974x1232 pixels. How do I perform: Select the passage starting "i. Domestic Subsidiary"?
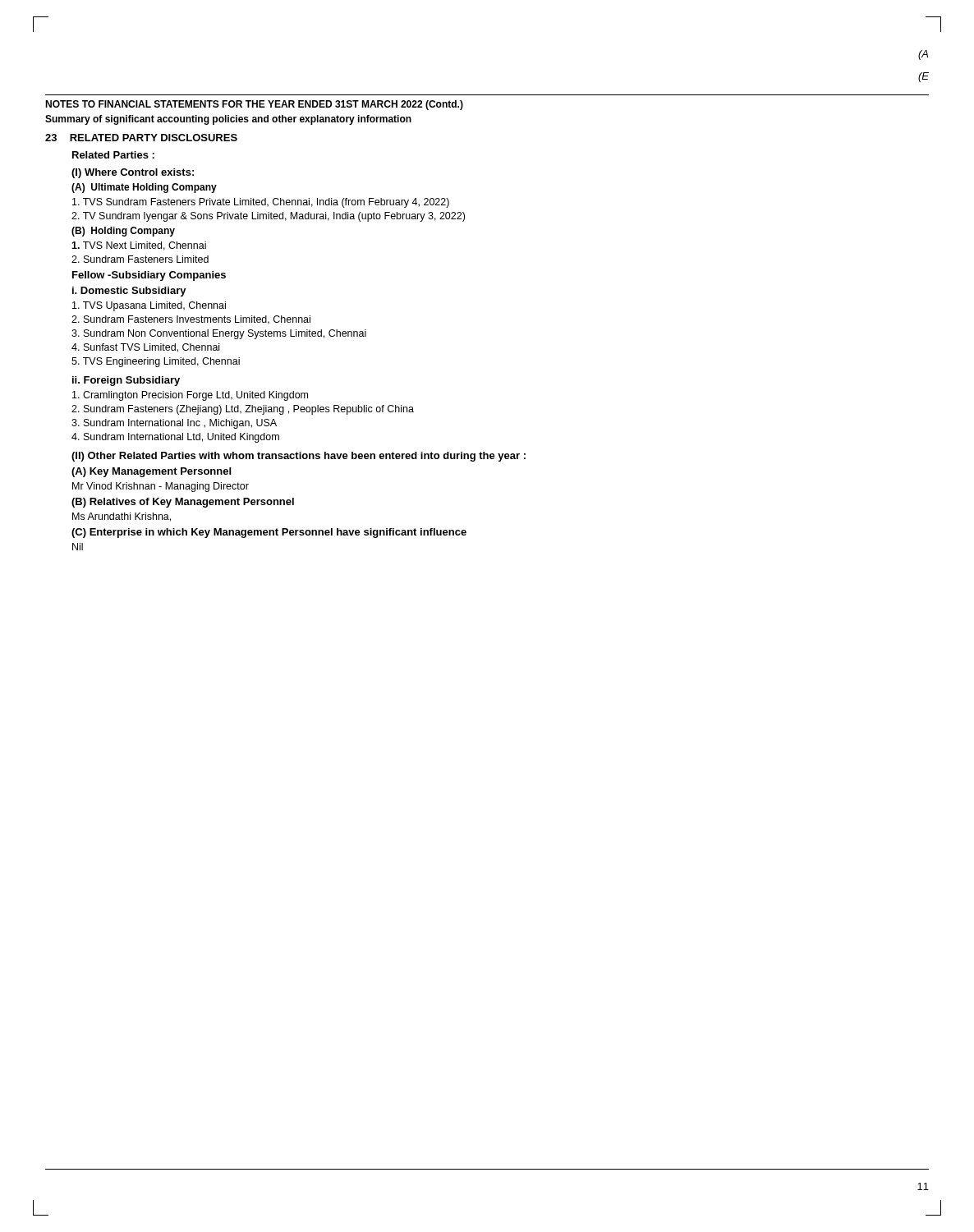coord(129,290)
